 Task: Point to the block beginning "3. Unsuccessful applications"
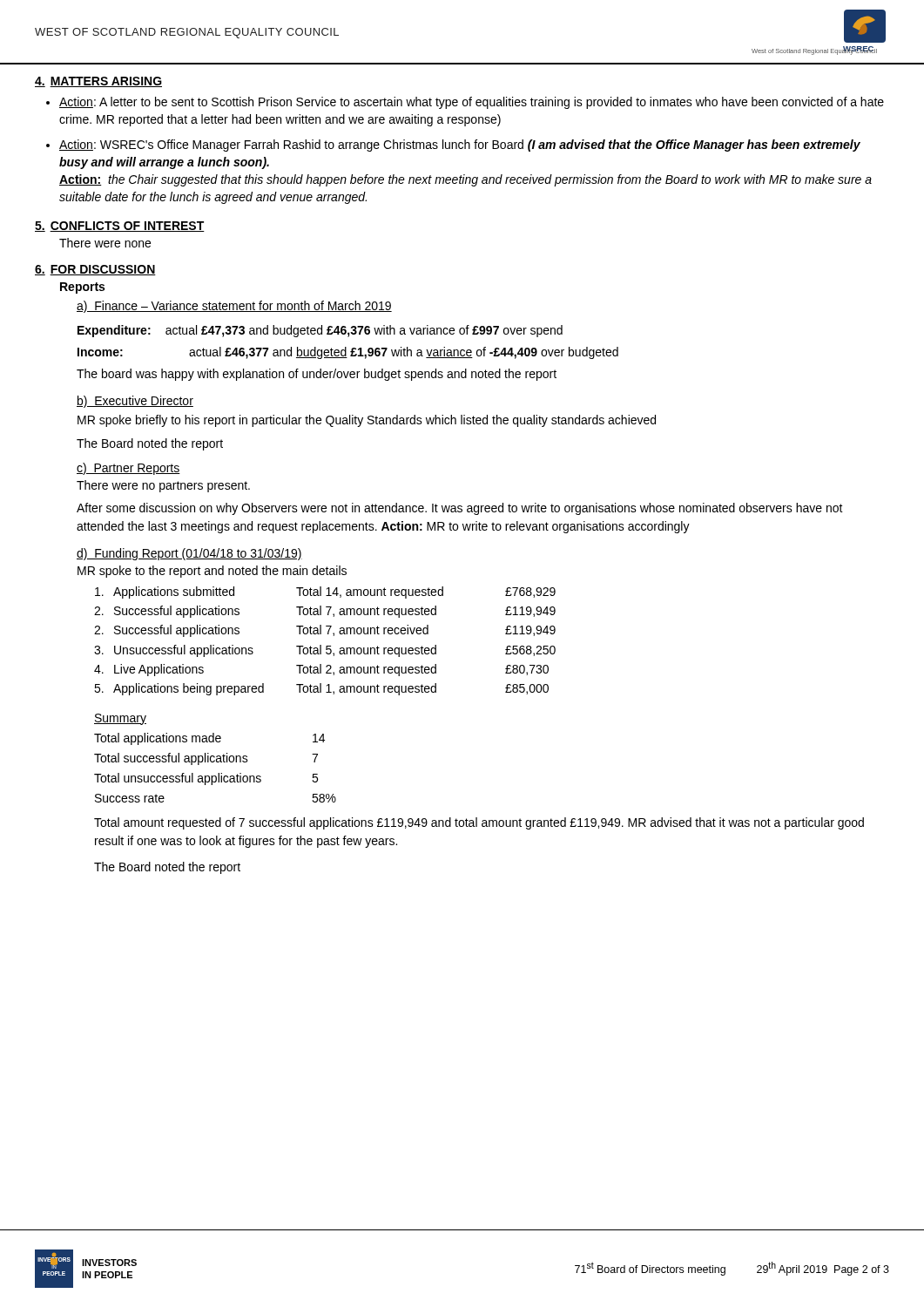click(x=339, y=650)
